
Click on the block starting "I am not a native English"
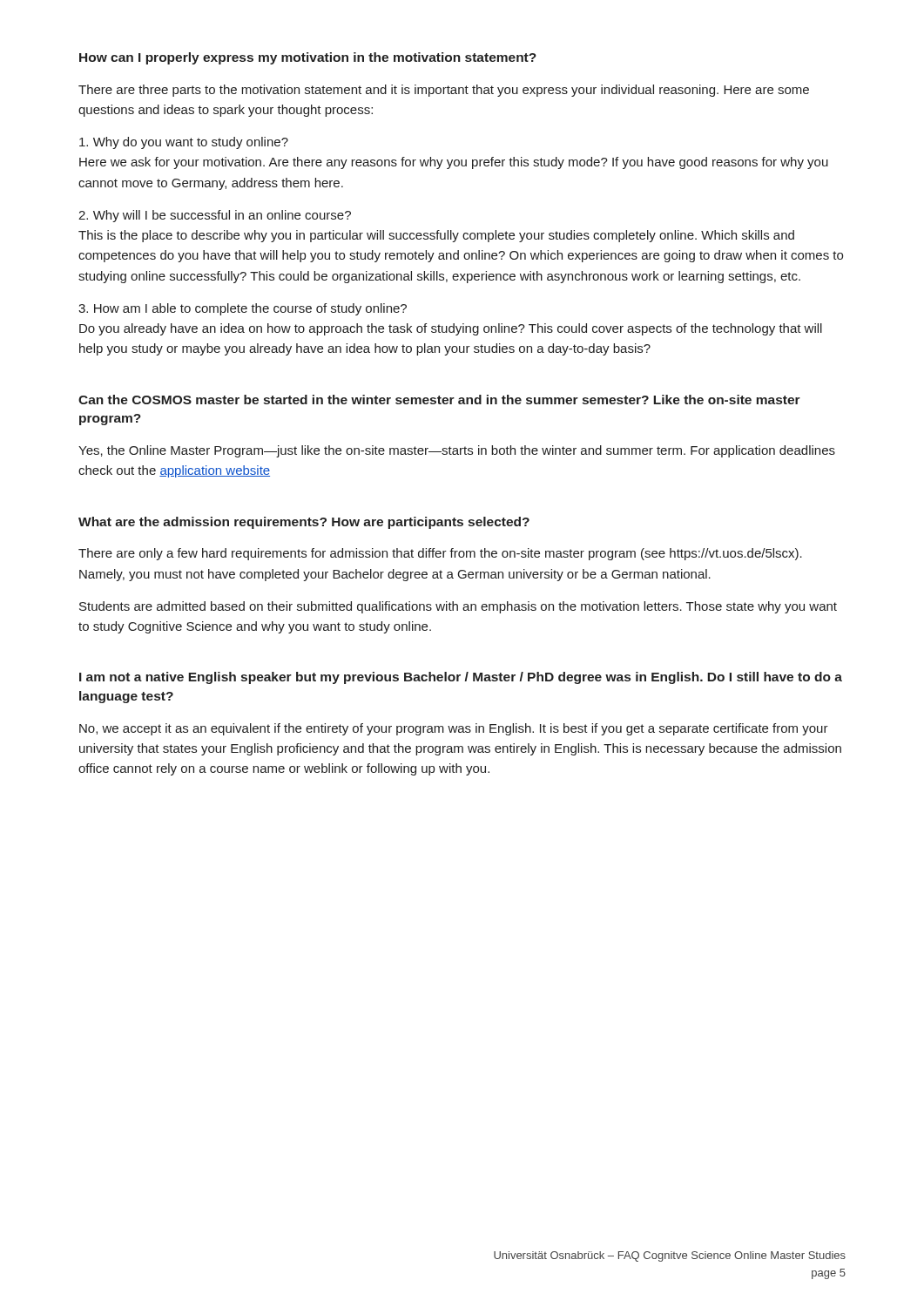pyautogui.click(x=462, y=687)
